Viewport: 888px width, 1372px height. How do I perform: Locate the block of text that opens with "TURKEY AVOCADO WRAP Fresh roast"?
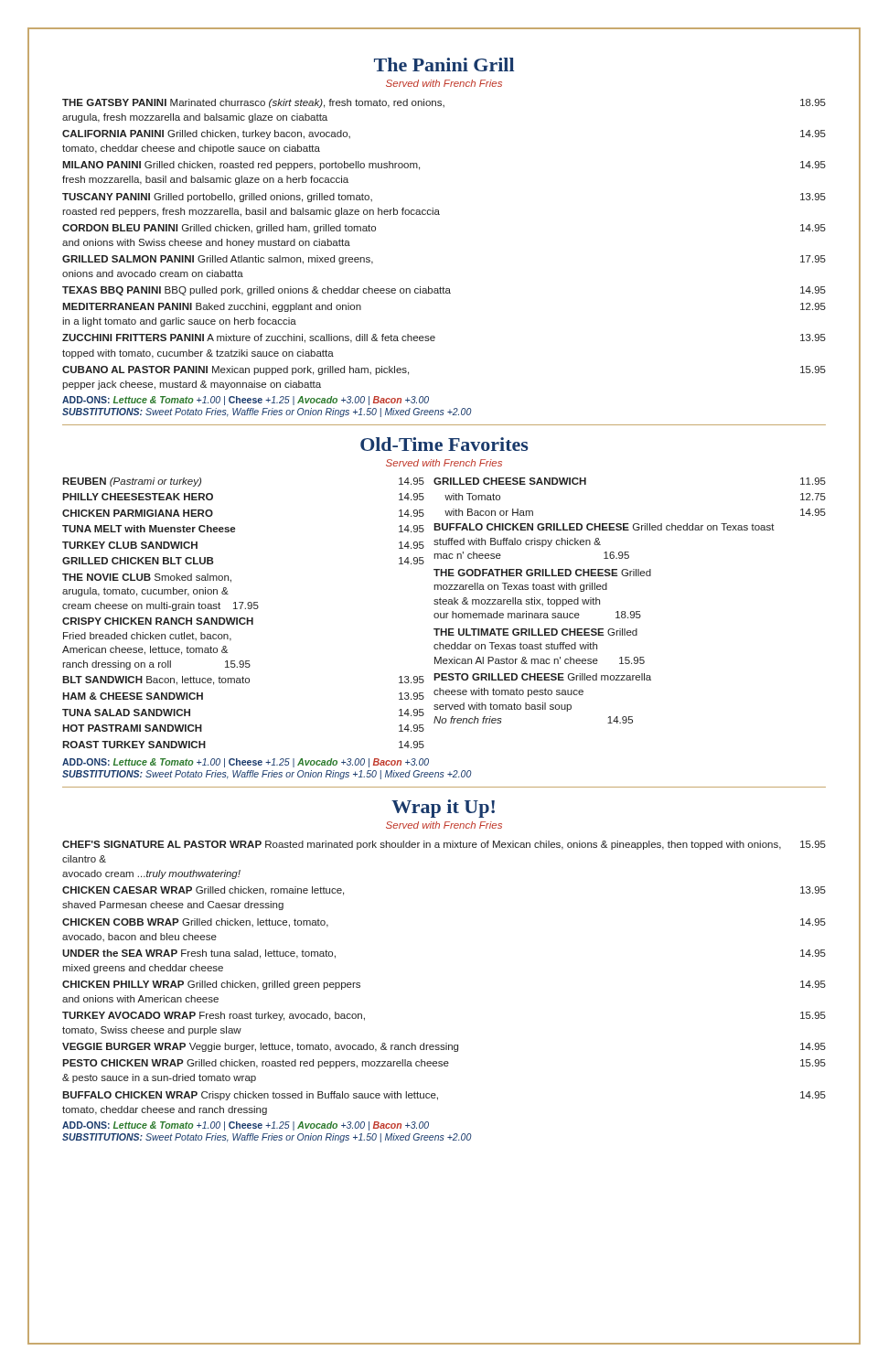[210, 1016]
